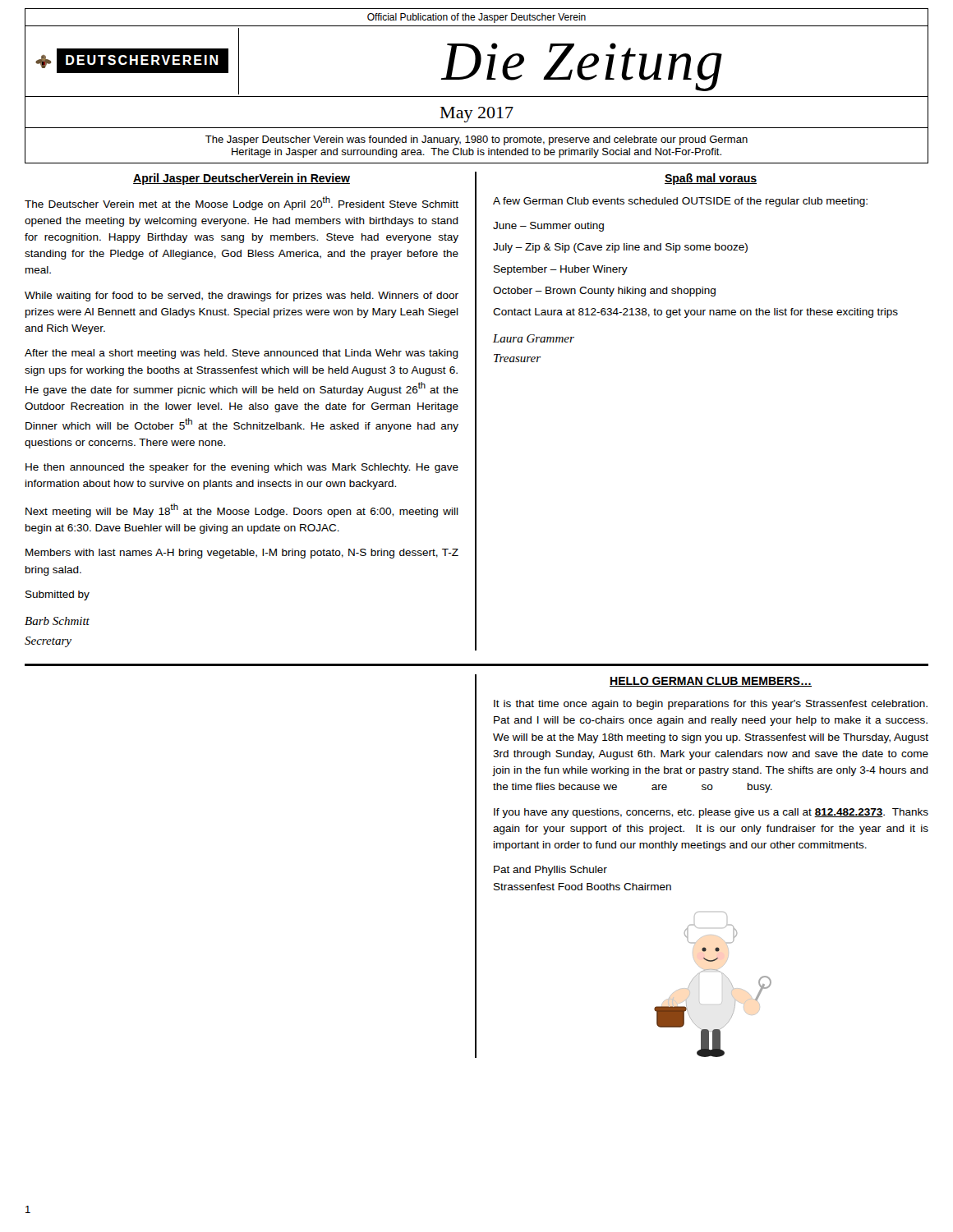Select the text block with the text "Contact Laura at 812-634-2138, to get your name"
Image resolution: width=953 pixels, height=1232 pixels.
click(x=695, y=312)
